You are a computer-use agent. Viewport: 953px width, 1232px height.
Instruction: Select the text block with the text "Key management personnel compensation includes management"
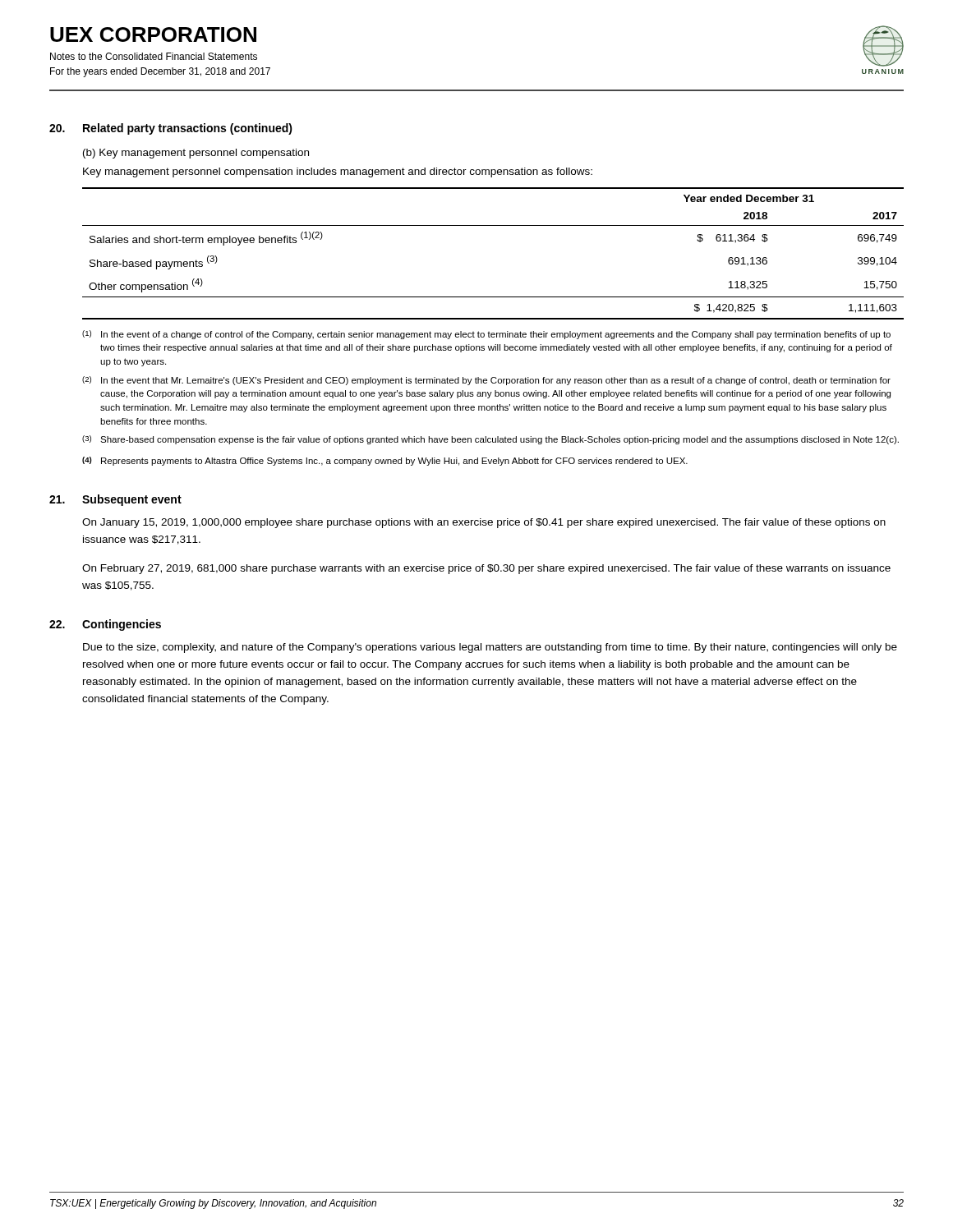pos(338,171)
